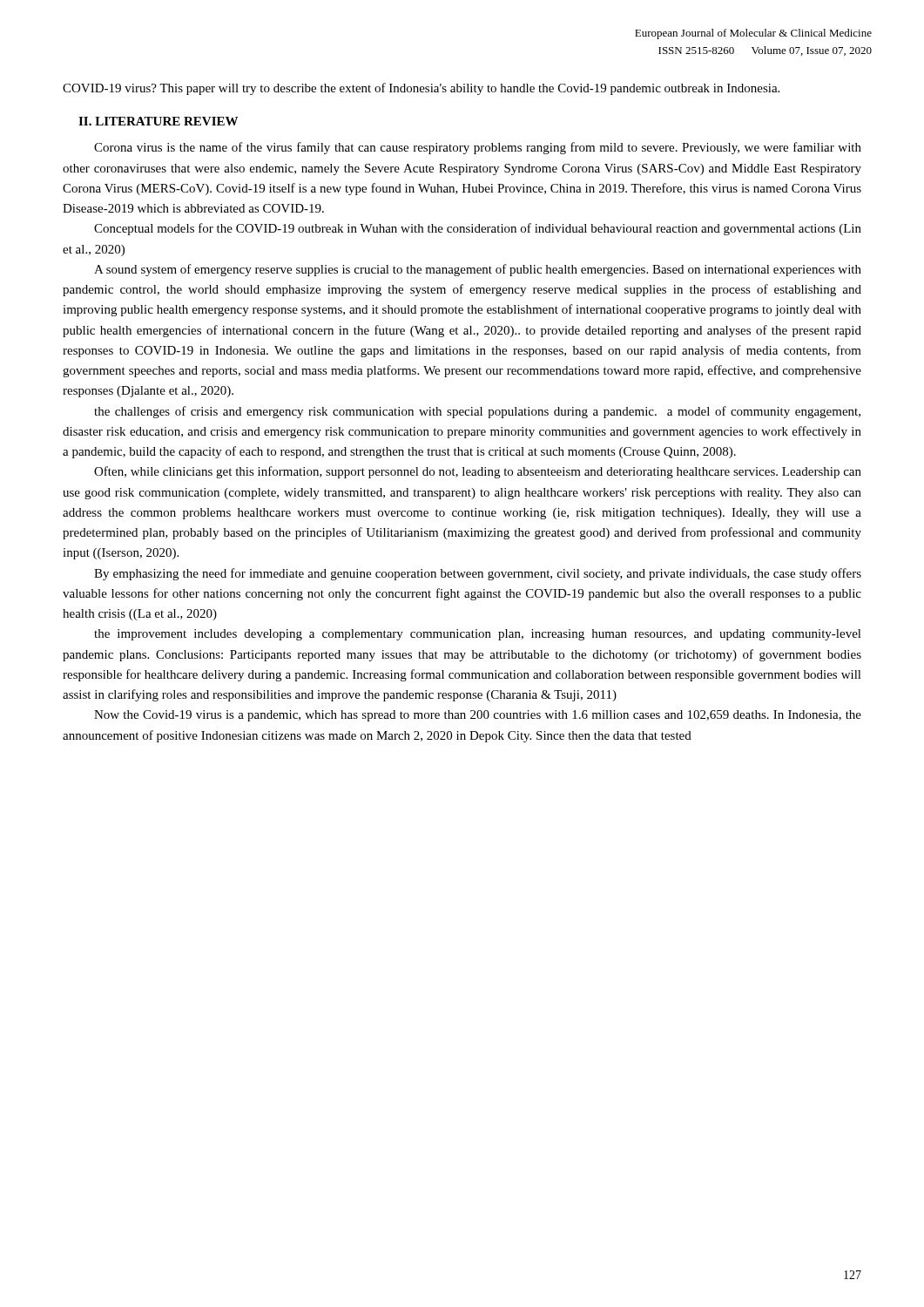Image resolution: width=924 pixels, height=1307 pixels.
Task: Navigate to the region starting "COVID-19 virus? This paper will try"
Action: pyautogui.click(x=462, y=89)
